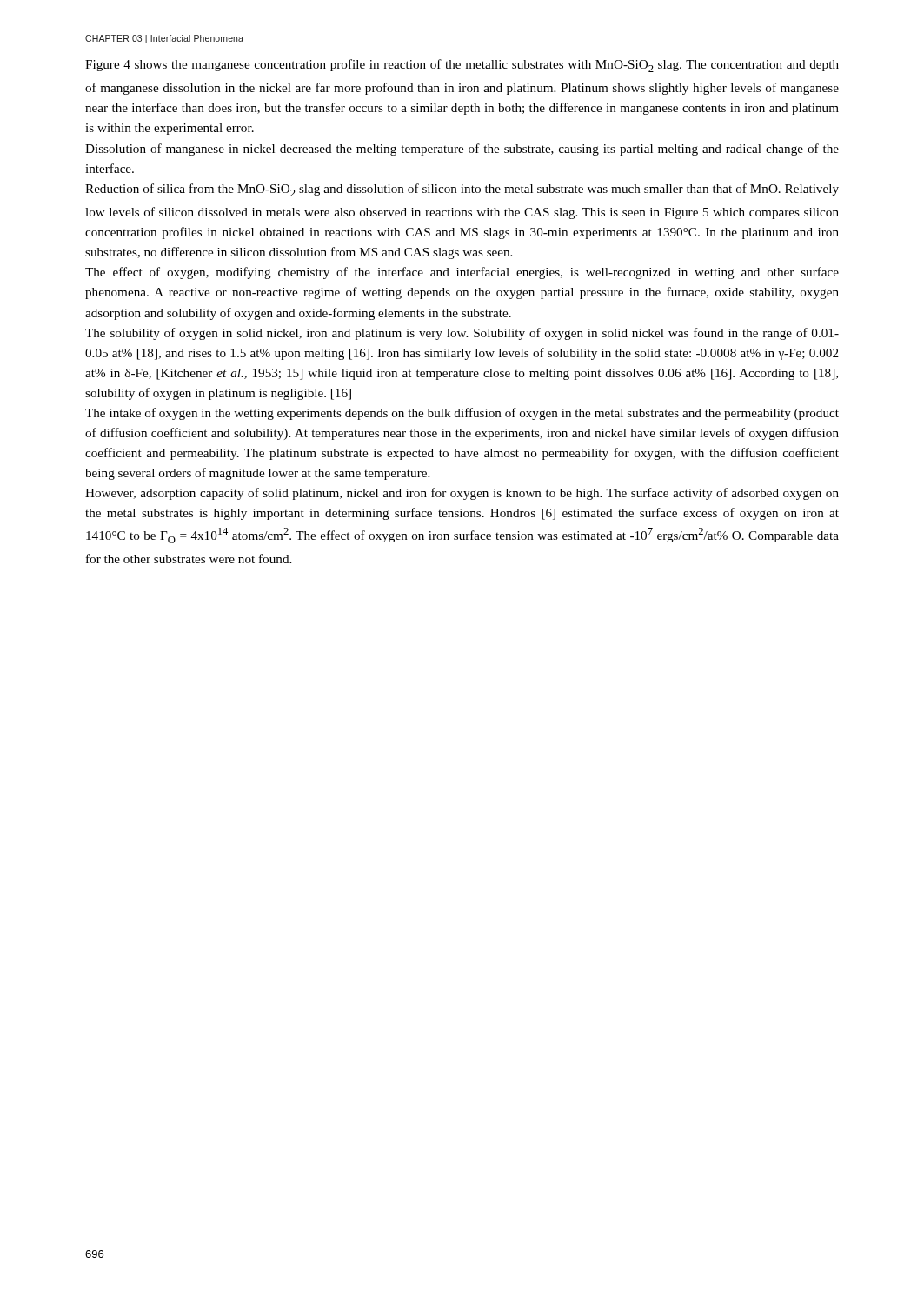Find the region starting "The intake of oxygen"
The width and height of the screenshot is (924, 1304).
tap(462, 443)
